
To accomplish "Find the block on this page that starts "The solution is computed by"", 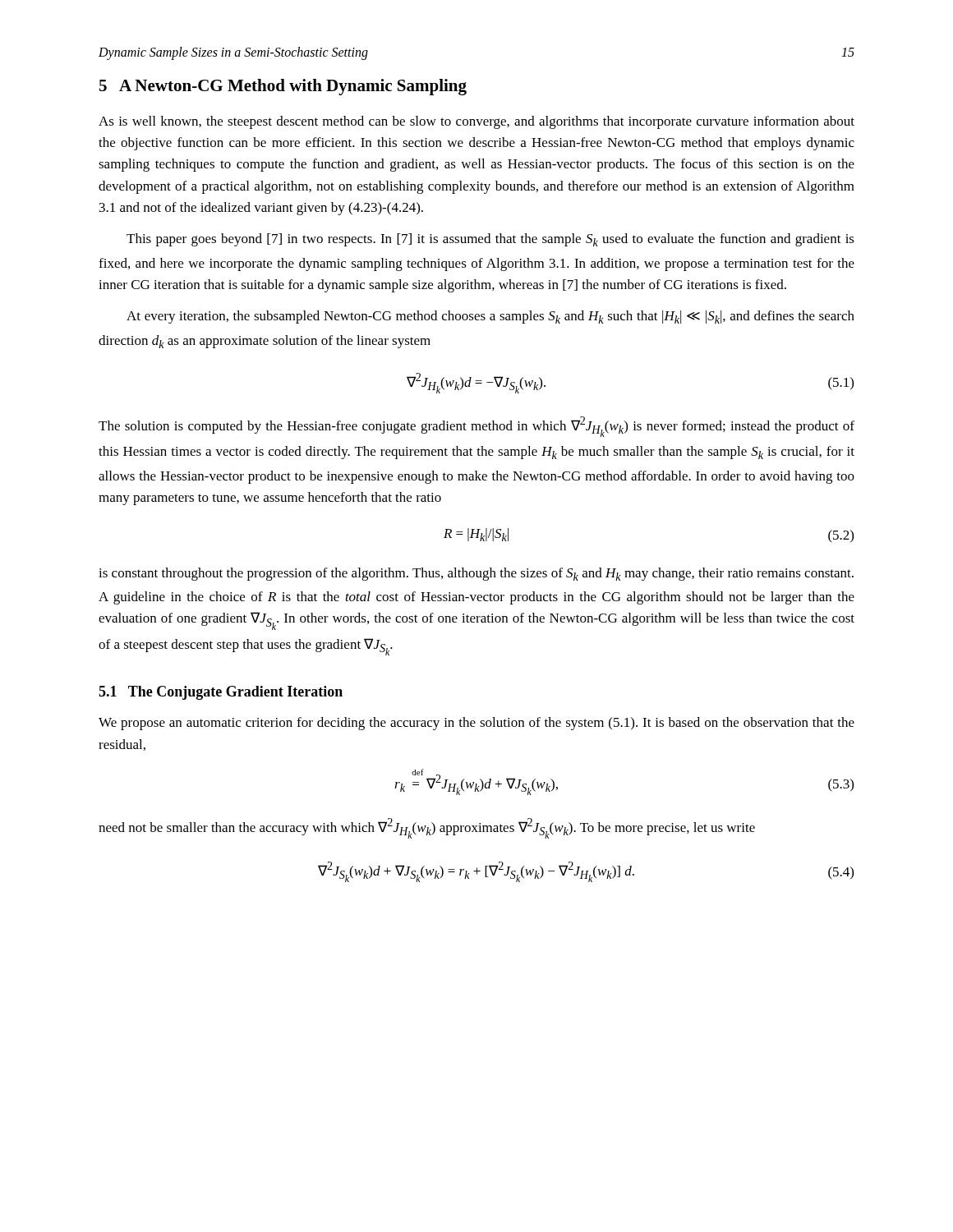I will click(476, 461).
